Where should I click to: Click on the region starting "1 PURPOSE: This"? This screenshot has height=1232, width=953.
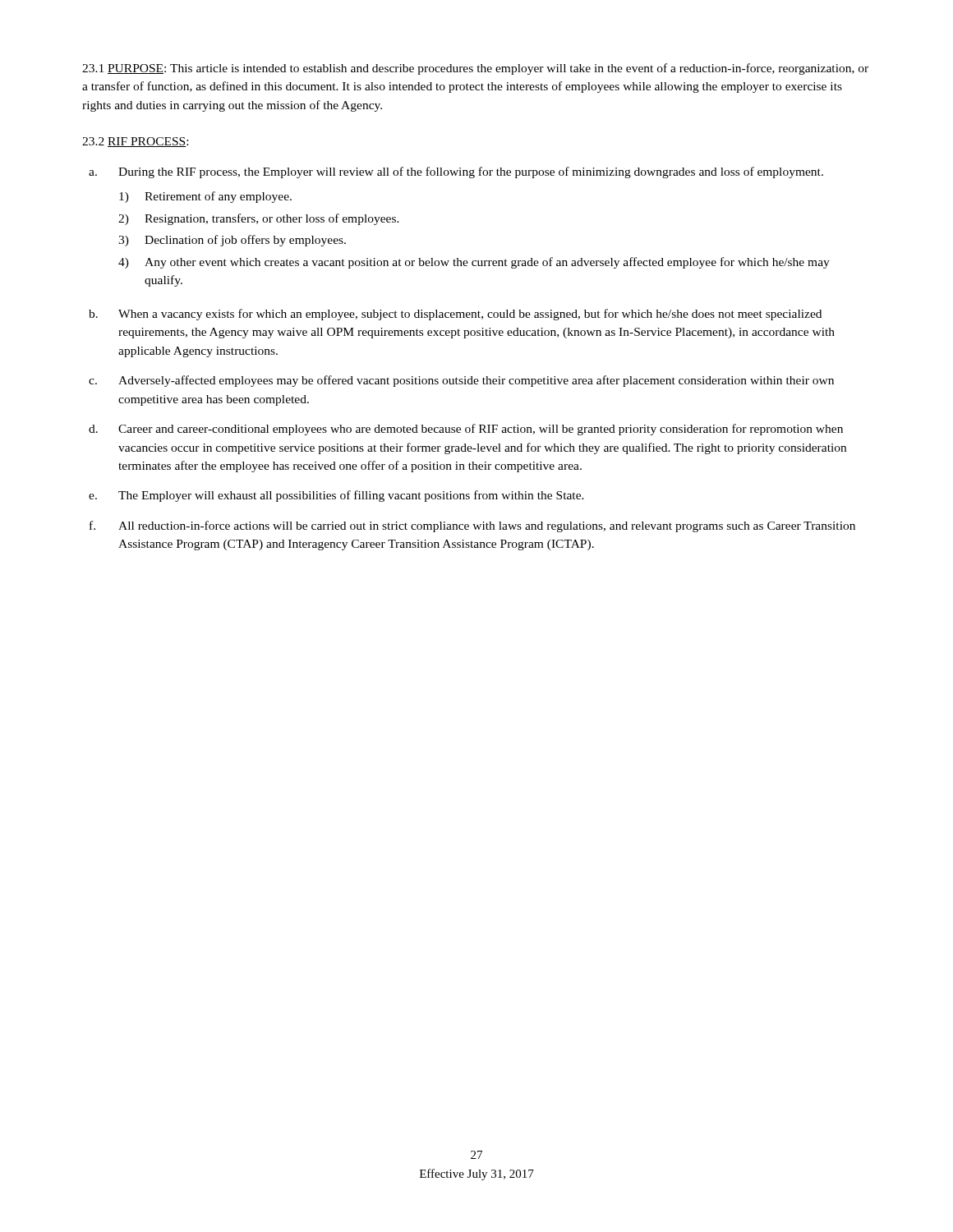coord(475,86)
